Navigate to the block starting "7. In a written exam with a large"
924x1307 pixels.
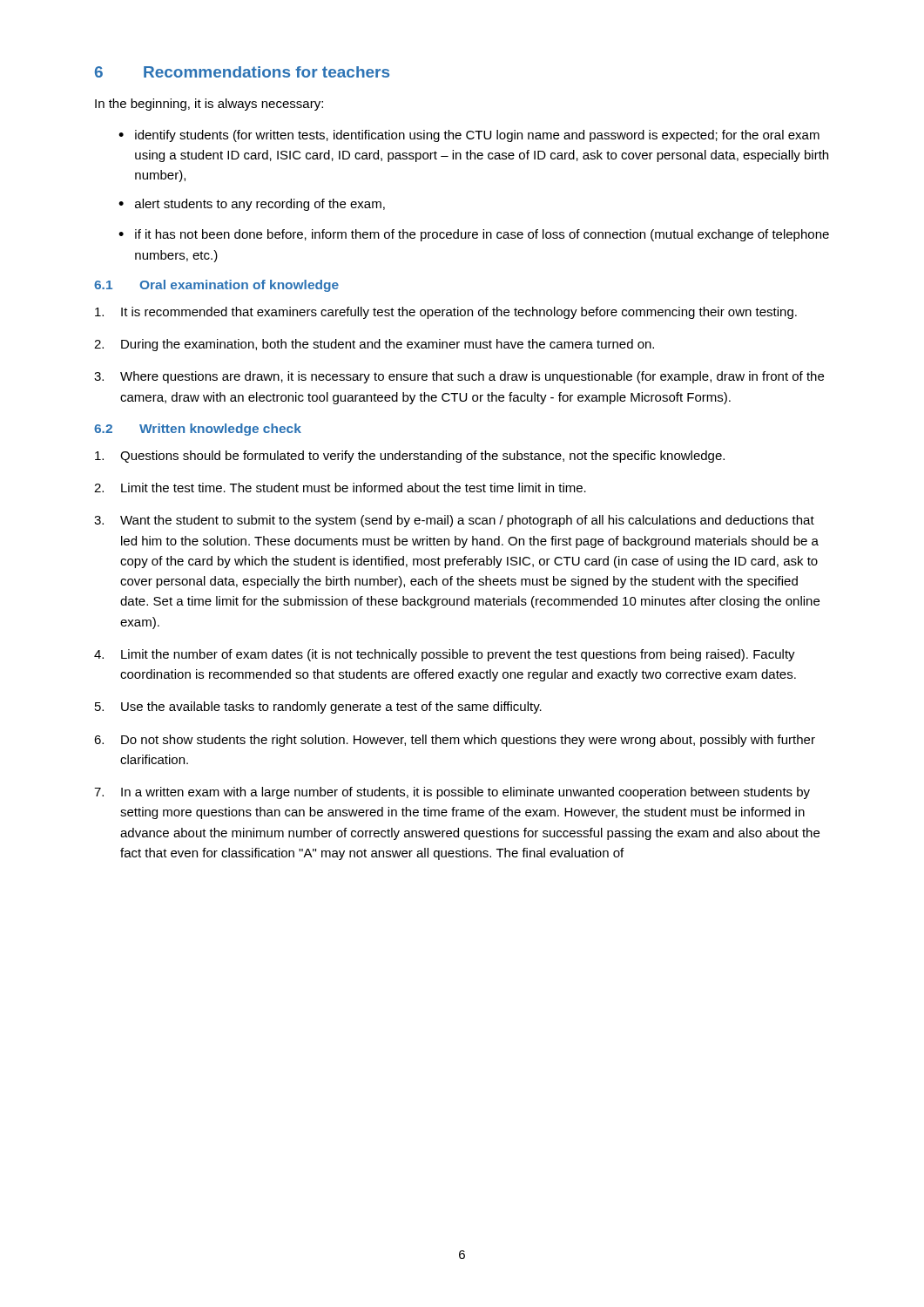point(462,822)
